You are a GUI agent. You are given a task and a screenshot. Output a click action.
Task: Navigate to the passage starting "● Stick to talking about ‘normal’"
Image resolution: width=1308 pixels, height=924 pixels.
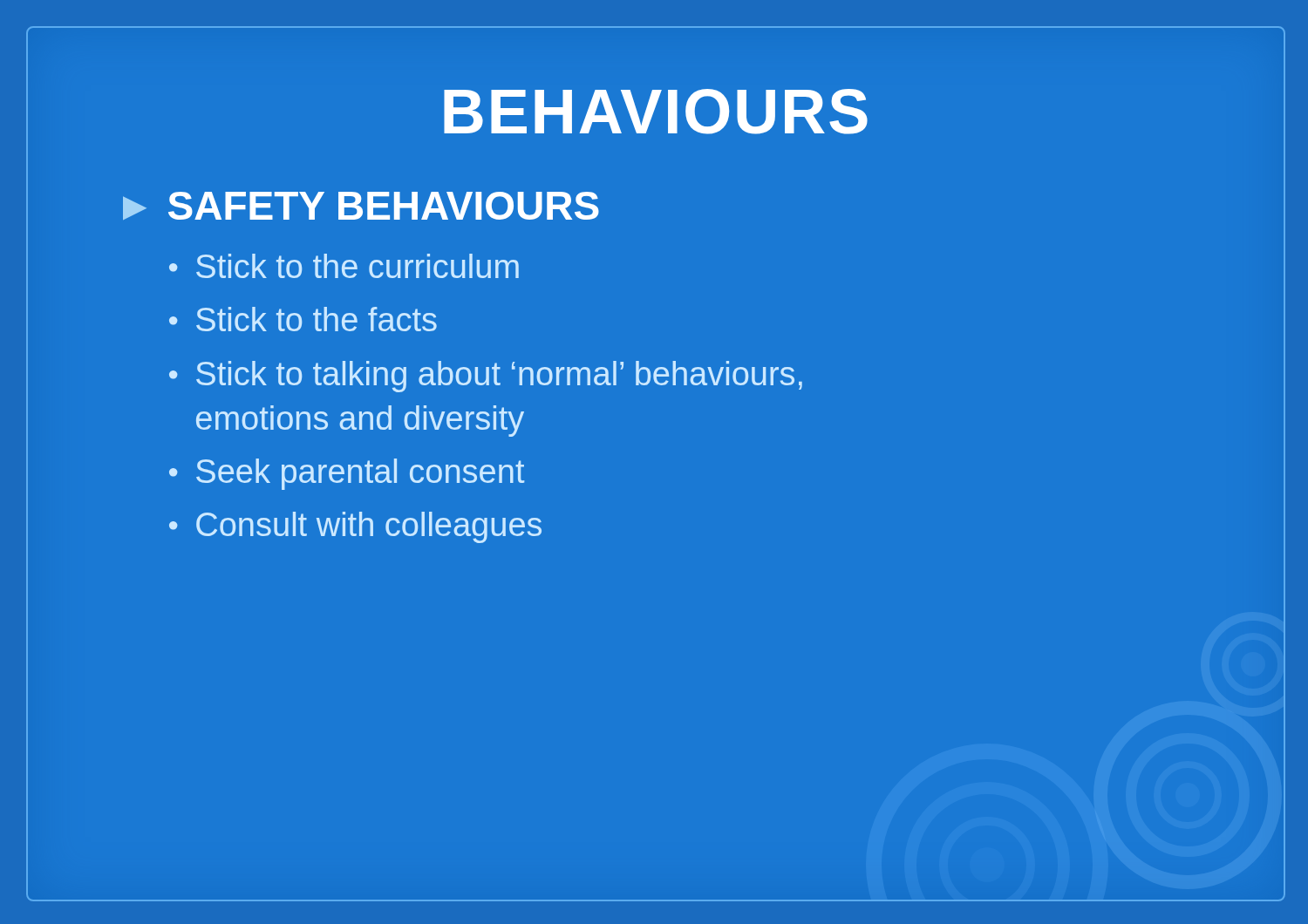pos(725,396)
